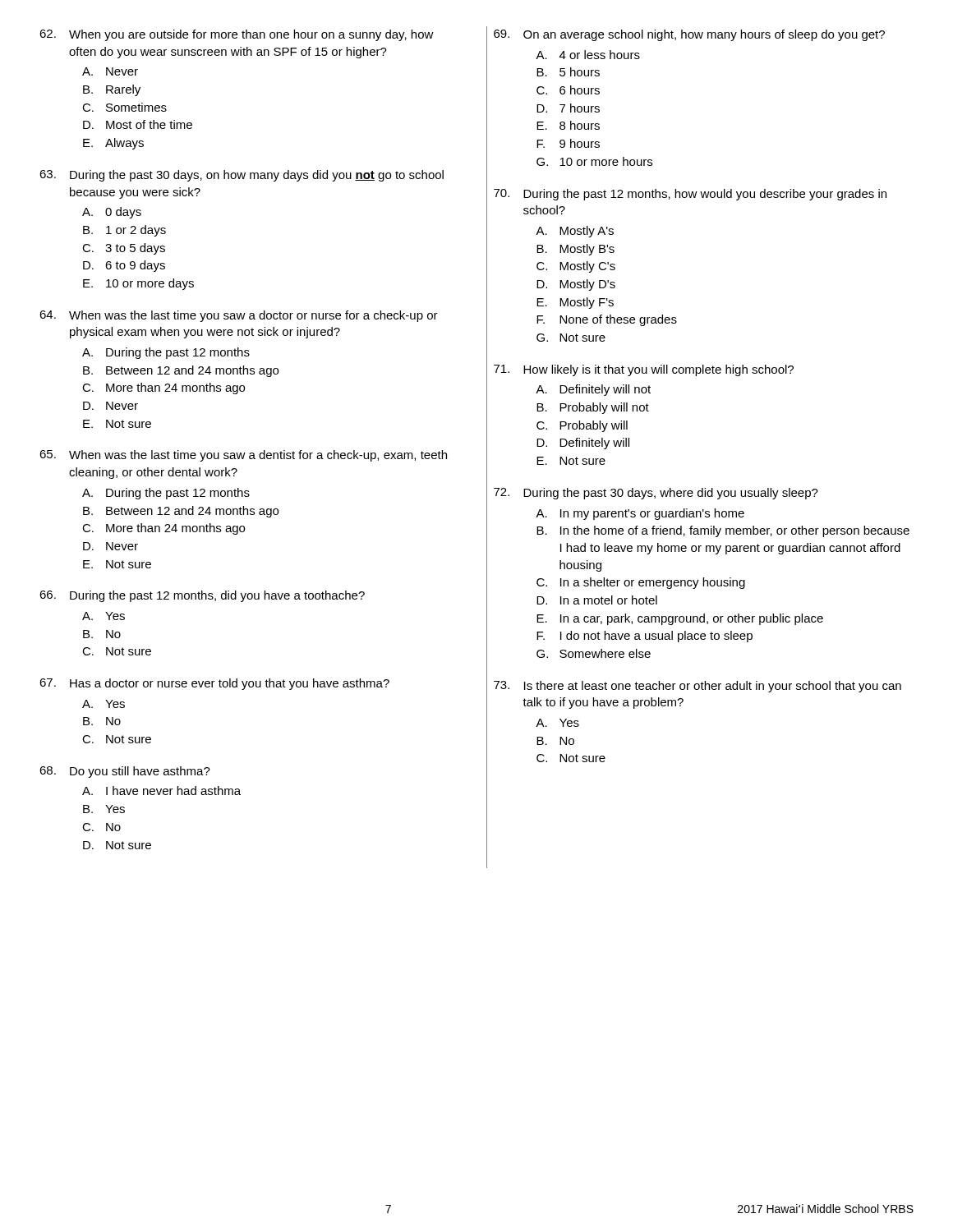Locate the block starting "69. On an average school"

pyautogui.click(x=689, y=35)
